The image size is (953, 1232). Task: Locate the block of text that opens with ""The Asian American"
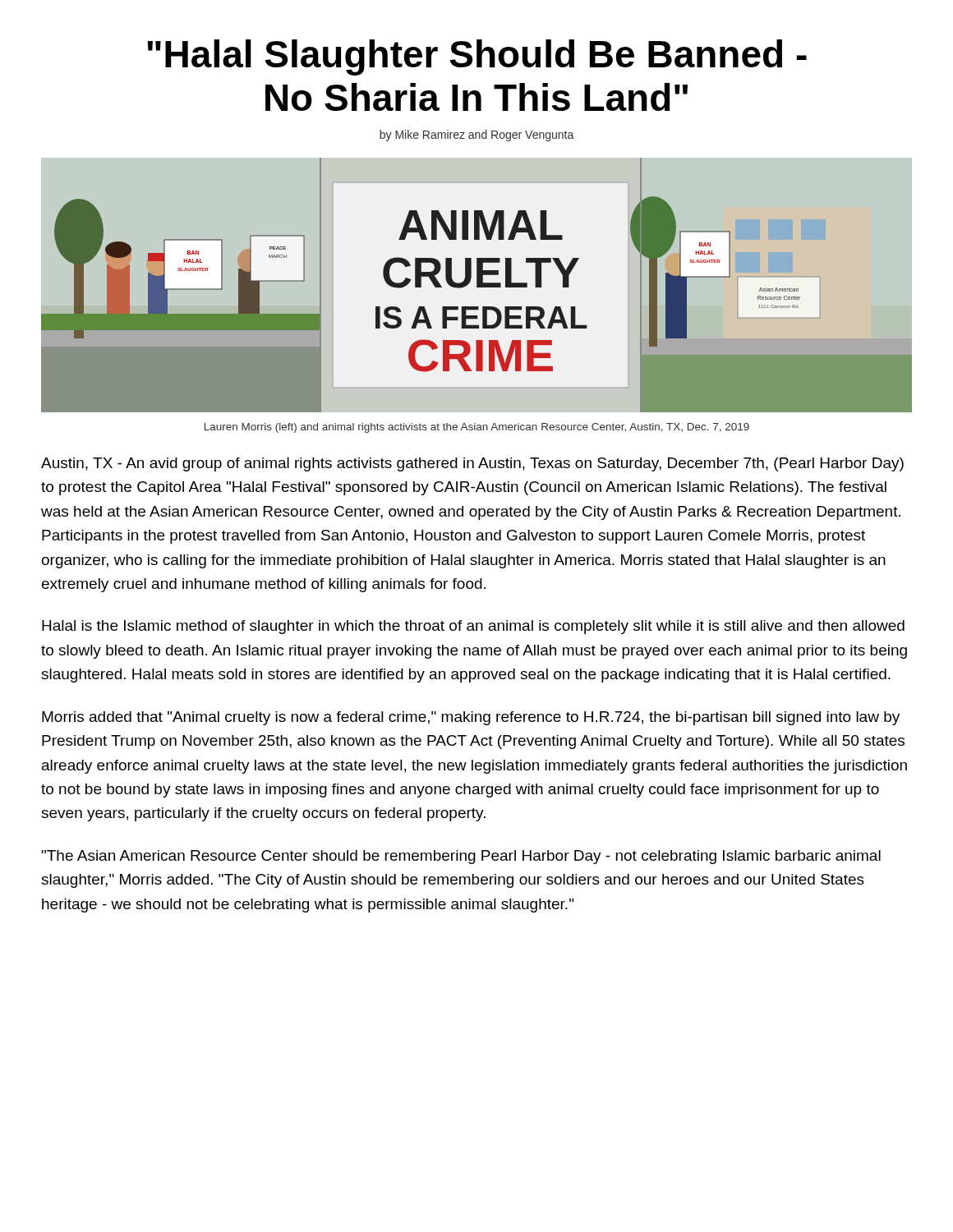tap(461, 880)
